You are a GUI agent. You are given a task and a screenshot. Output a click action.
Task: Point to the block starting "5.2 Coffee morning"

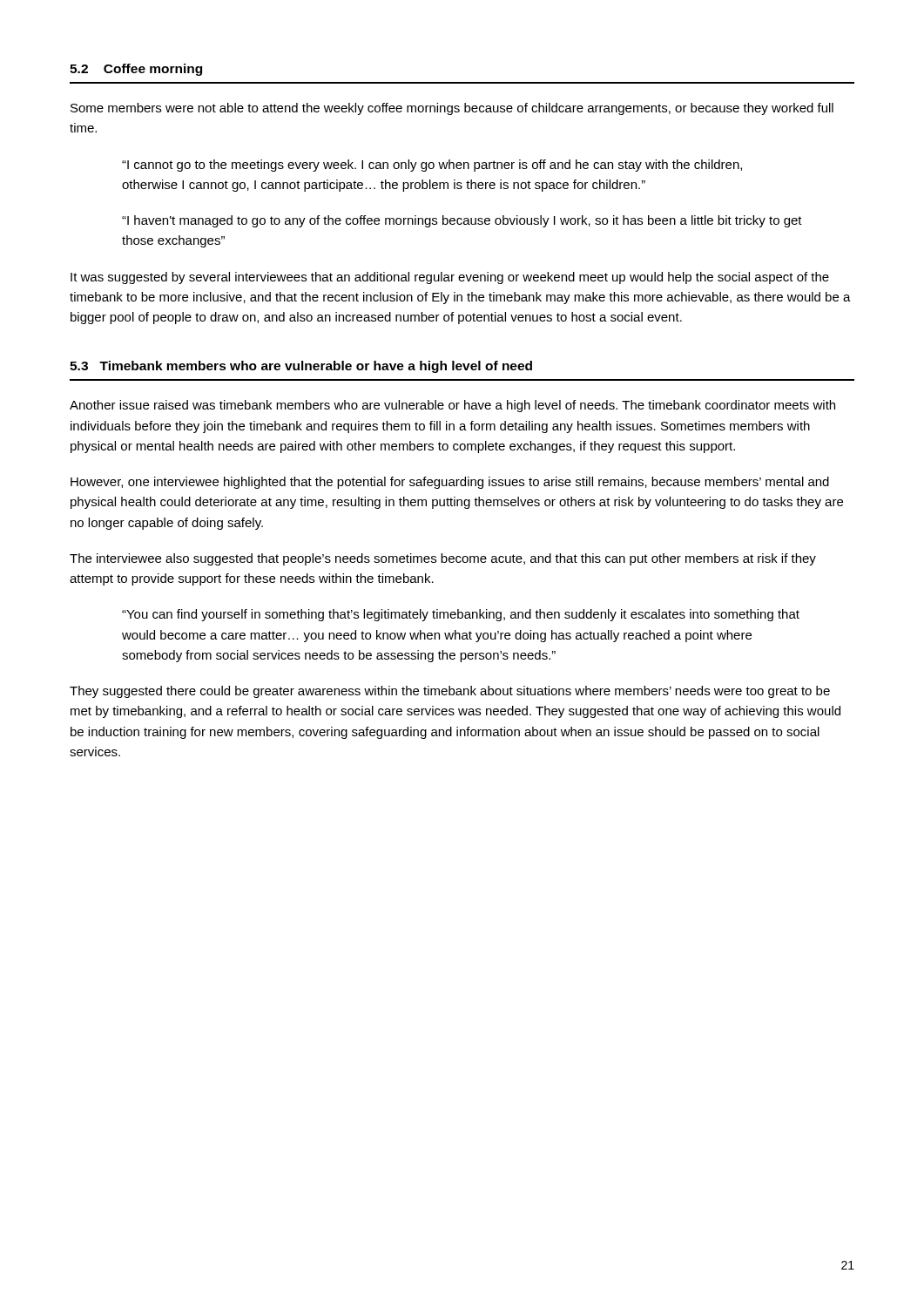click(136, 68)
